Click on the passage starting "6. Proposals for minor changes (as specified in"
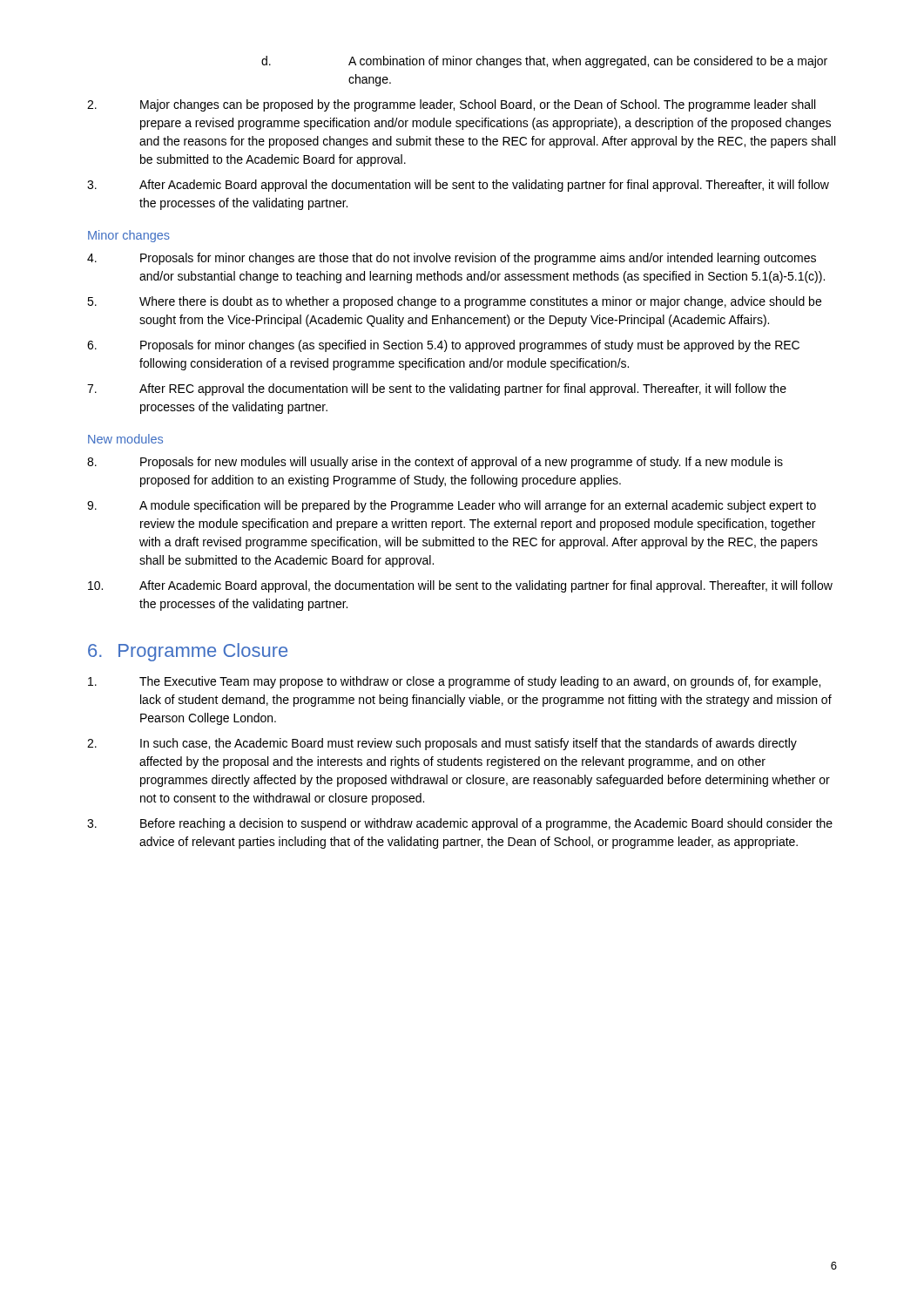This screenshot has width=924, height=1307. pos(462,355)
